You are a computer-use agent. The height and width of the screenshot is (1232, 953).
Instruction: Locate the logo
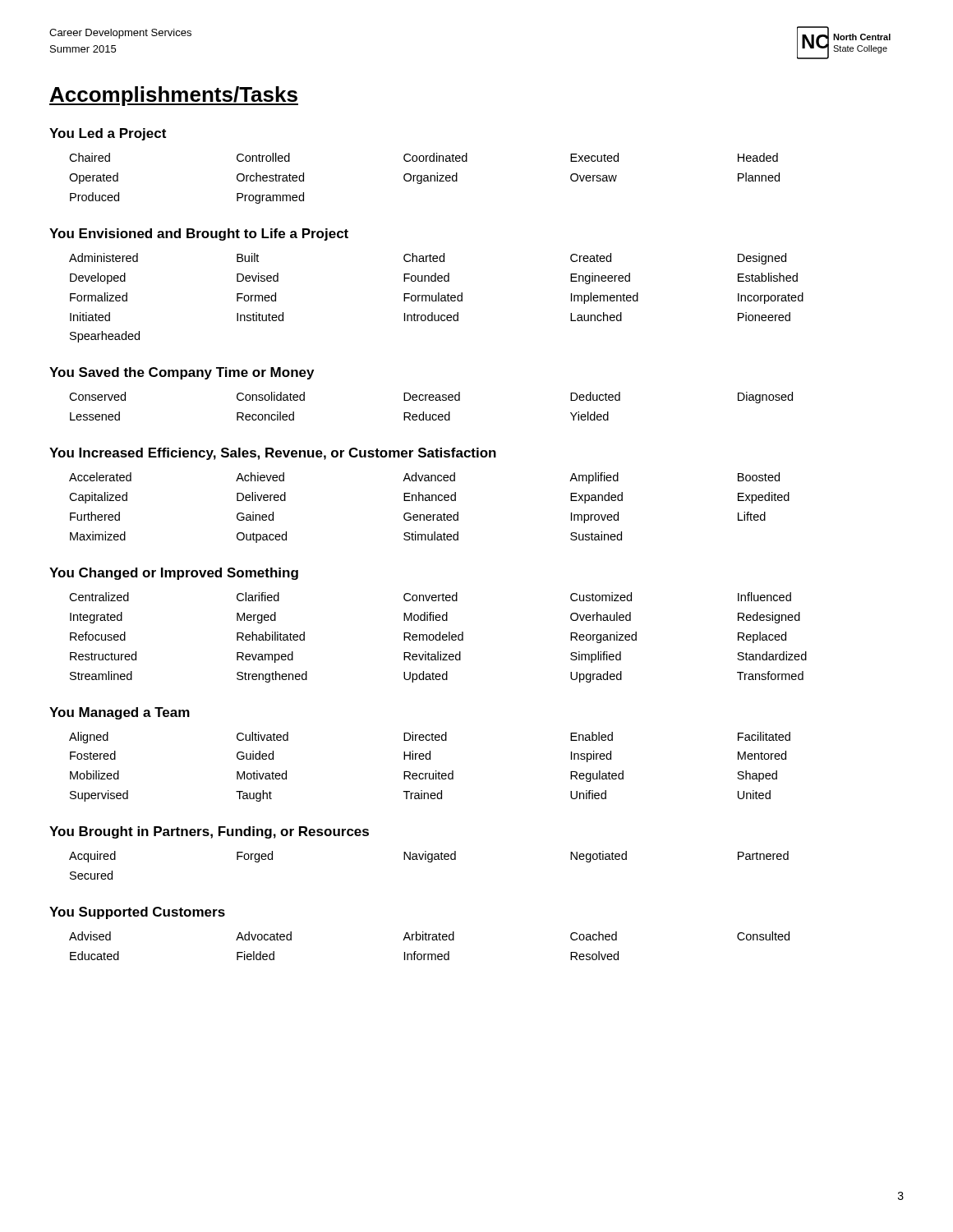(850, 44)
